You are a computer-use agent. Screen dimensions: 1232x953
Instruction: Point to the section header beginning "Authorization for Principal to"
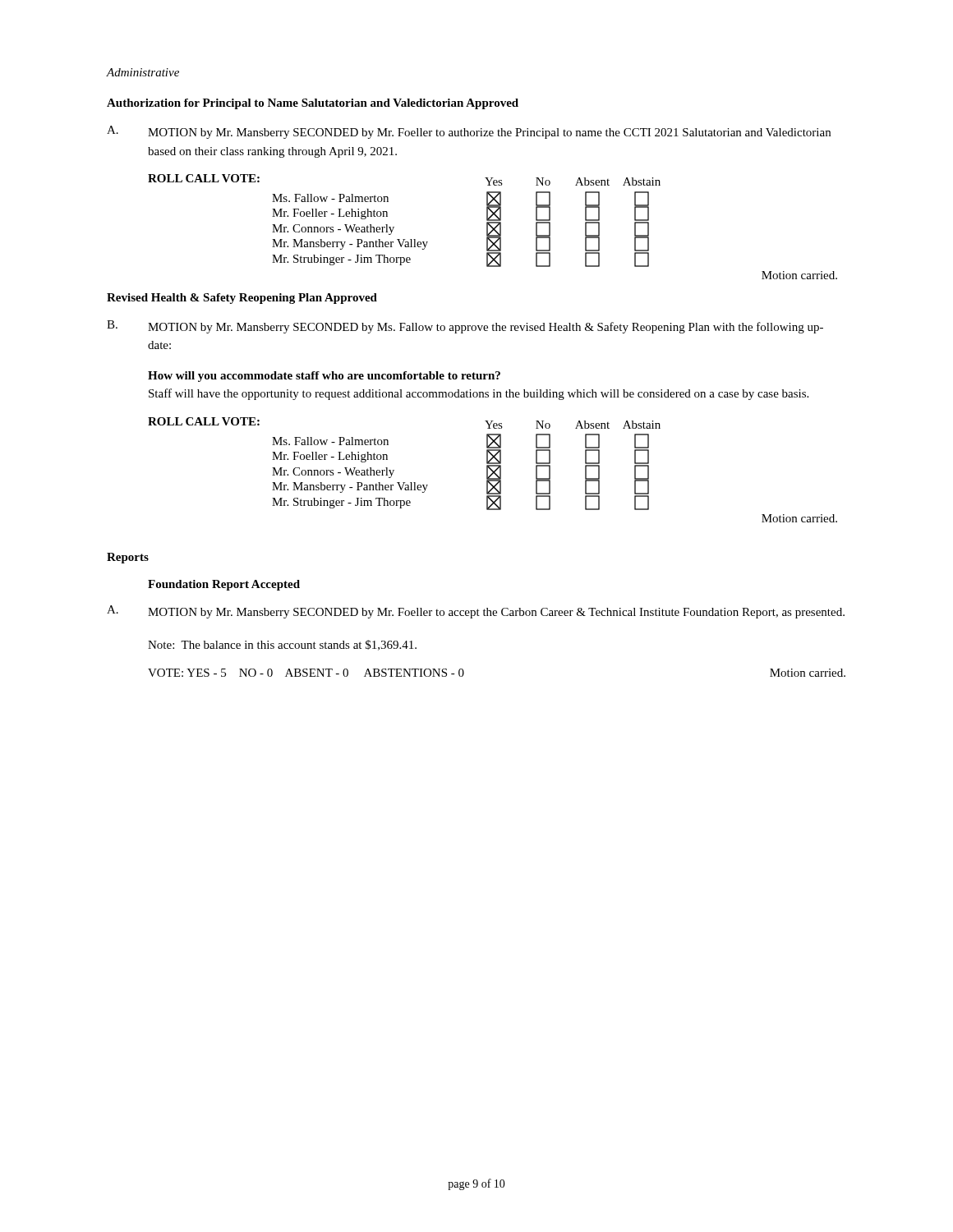click(x=313, y=103)
